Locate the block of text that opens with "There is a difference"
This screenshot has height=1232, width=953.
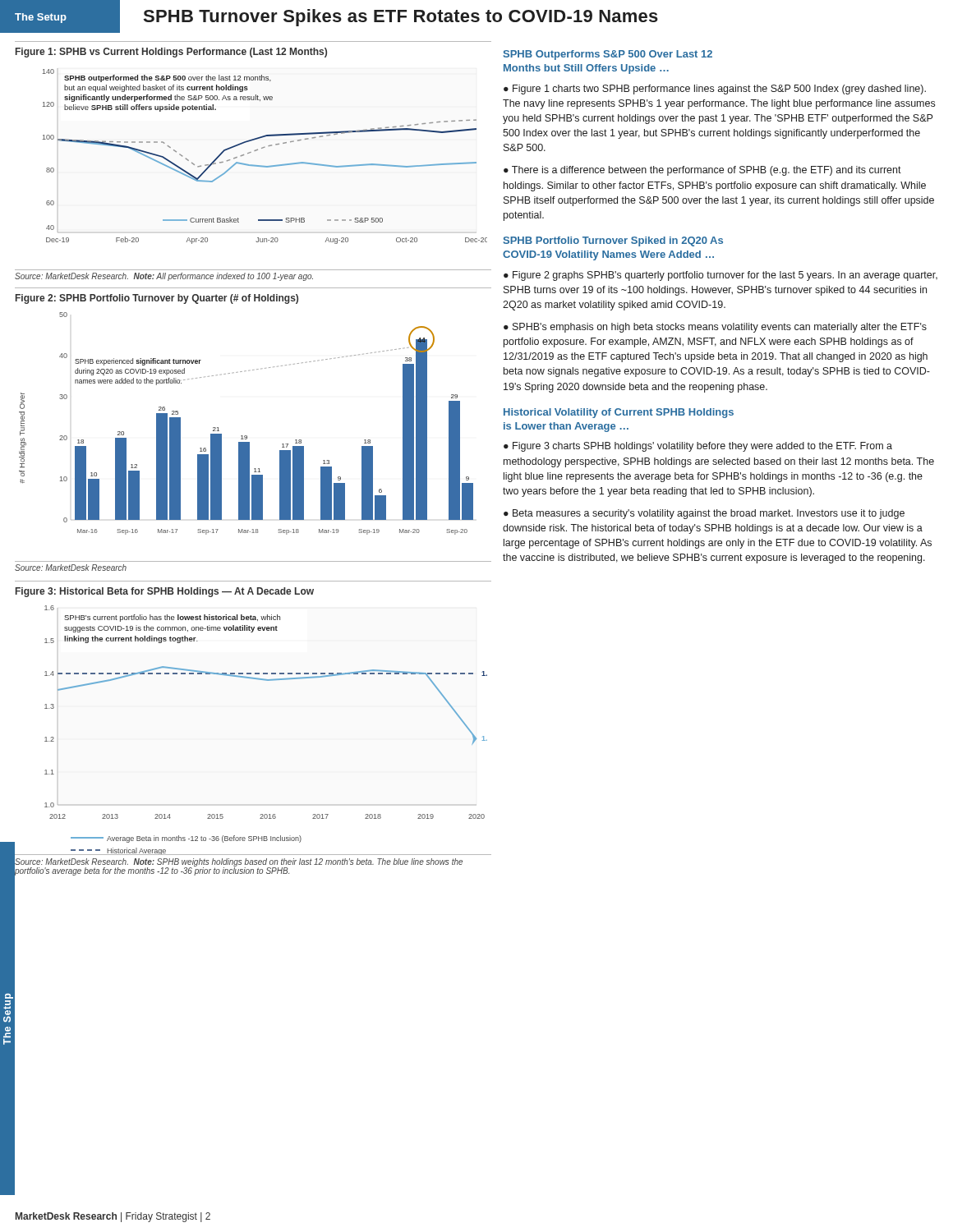click(719, 193)
